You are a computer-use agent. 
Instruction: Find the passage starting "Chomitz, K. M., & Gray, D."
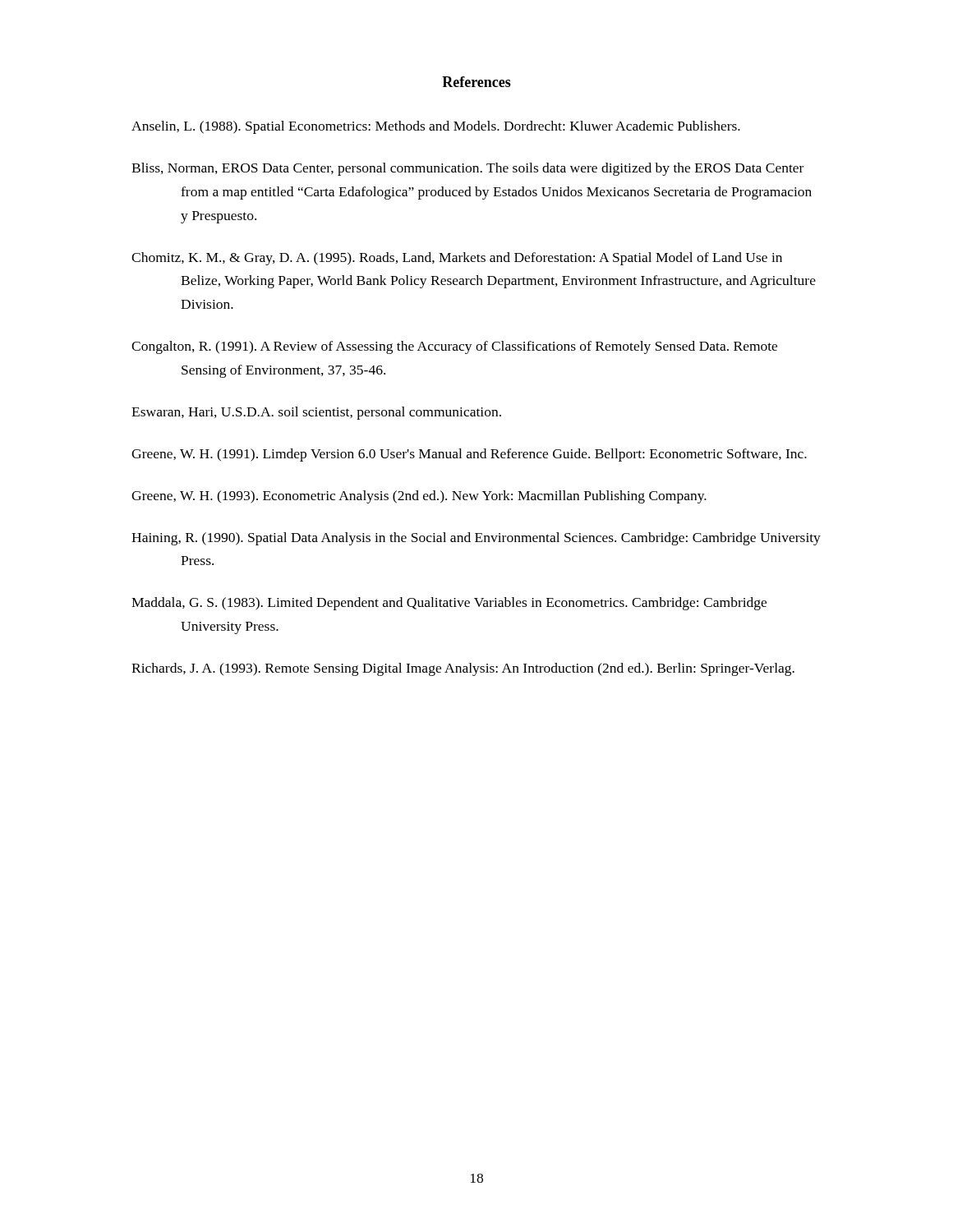(474, 280)
